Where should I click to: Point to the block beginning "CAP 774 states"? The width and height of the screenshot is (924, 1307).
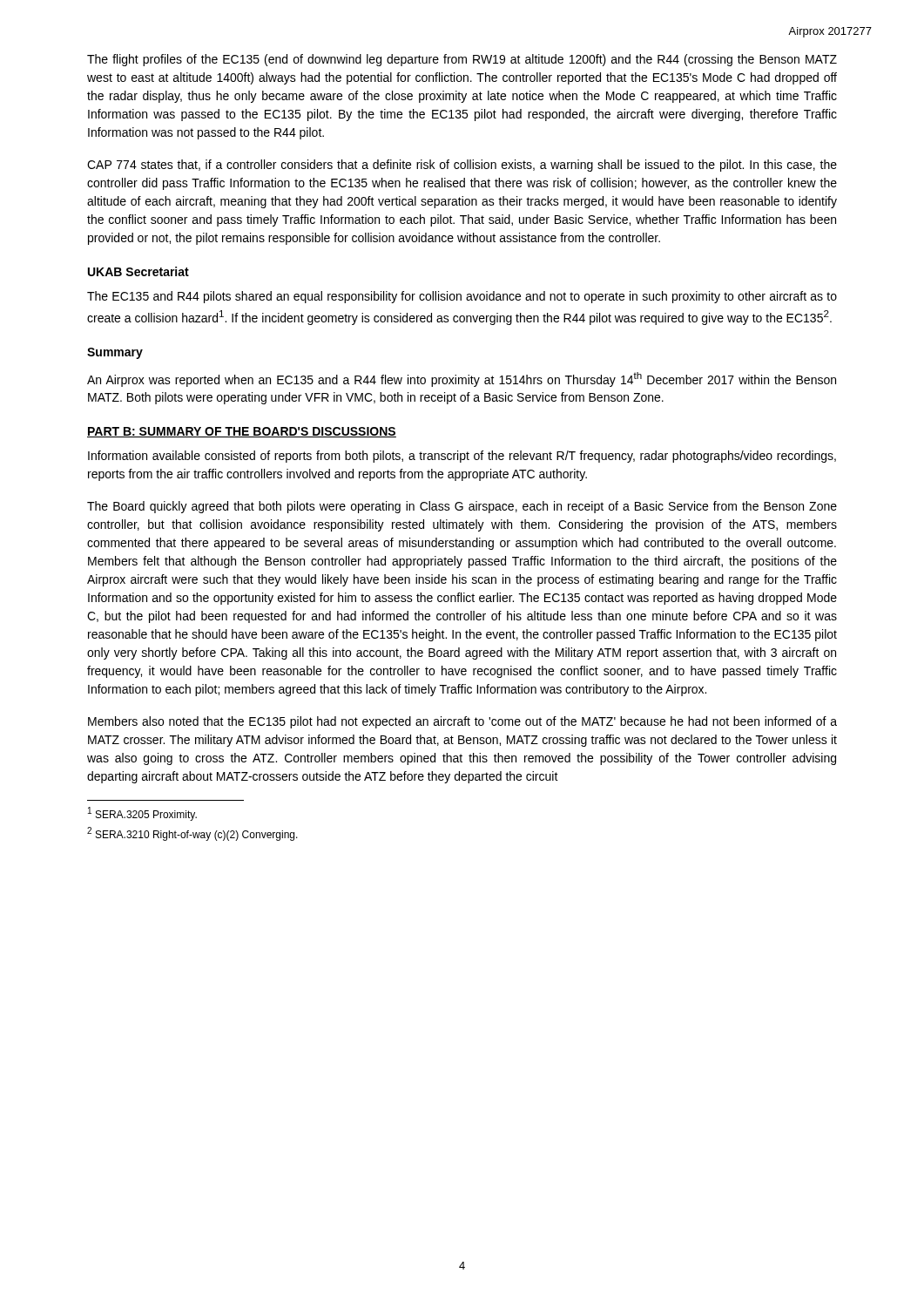point(462,201)
